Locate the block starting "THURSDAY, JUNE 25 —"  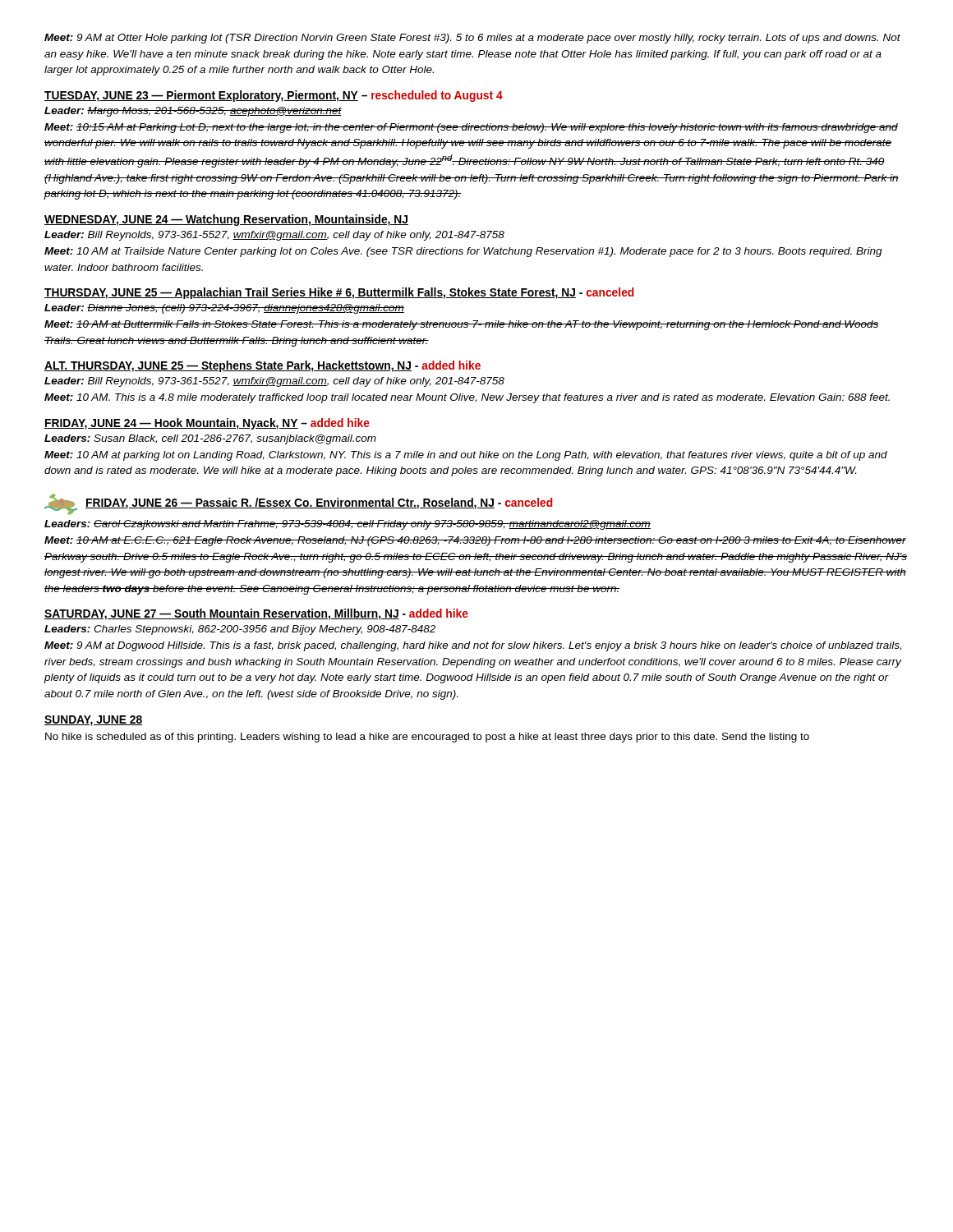[339, 293]
